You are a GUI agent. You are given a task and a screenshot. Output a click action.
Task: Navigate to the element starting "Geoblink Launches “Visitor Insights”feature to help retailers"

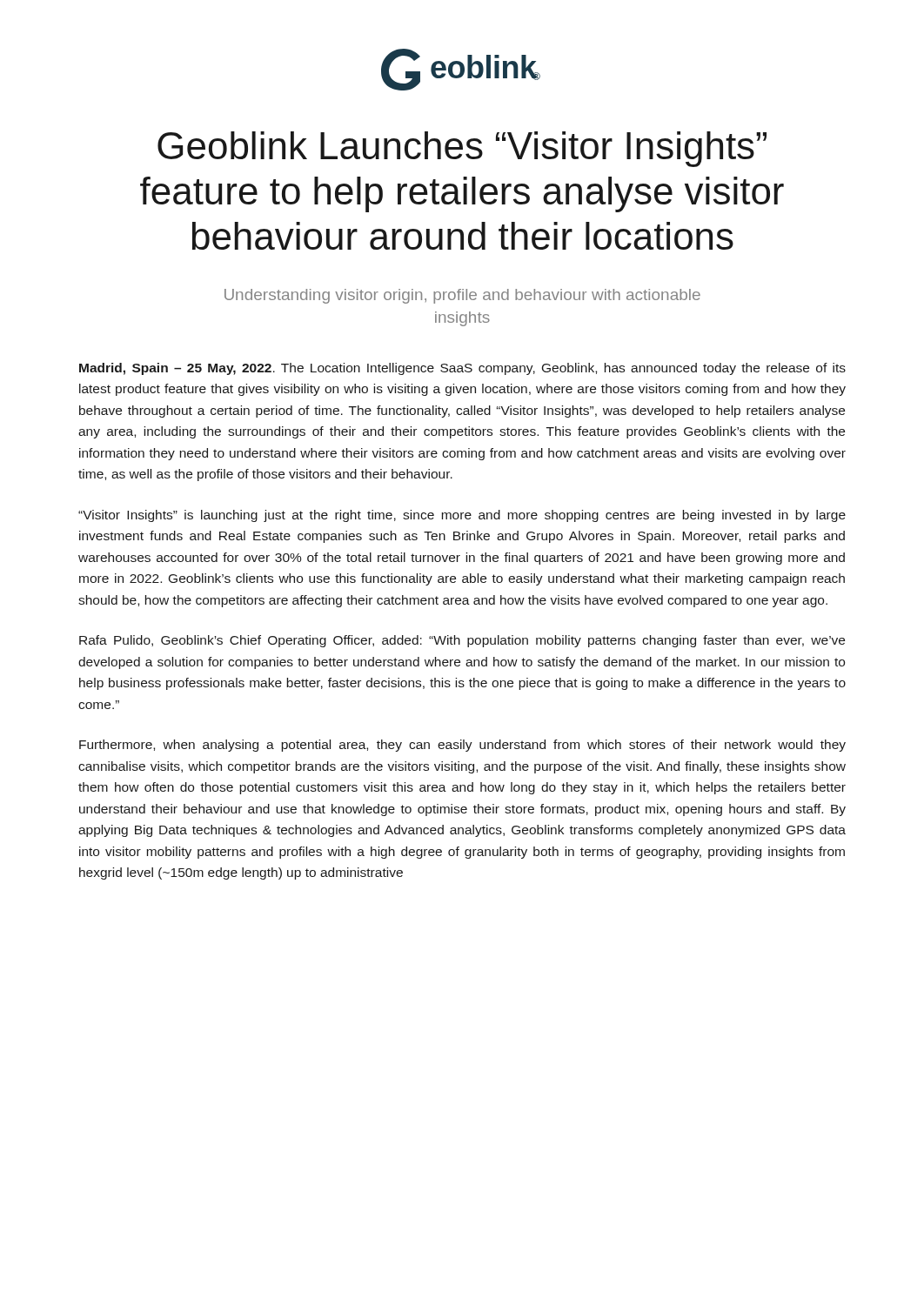point(462,191)
